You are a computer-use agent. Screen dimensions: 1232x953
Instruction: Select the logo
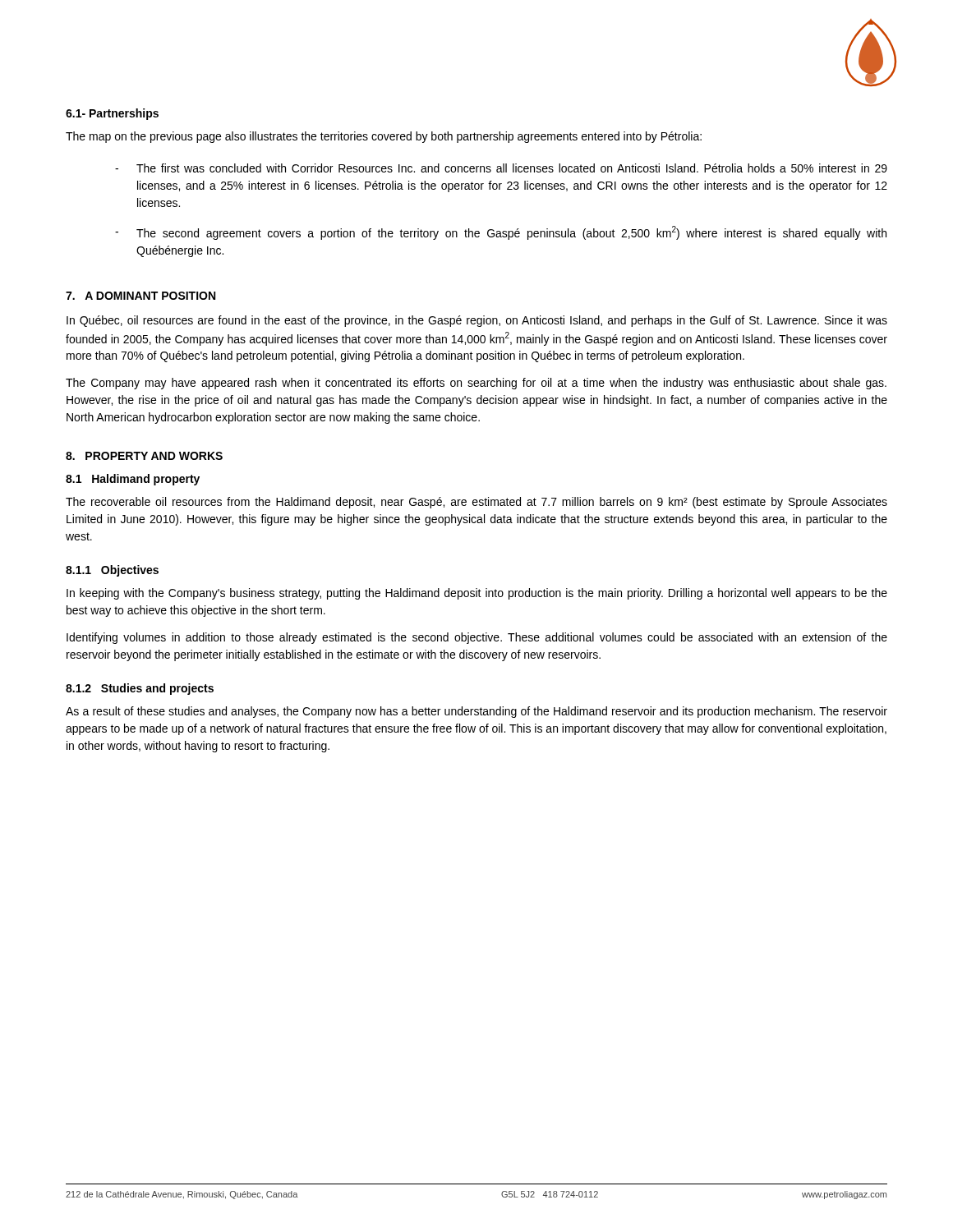(871, 53)
